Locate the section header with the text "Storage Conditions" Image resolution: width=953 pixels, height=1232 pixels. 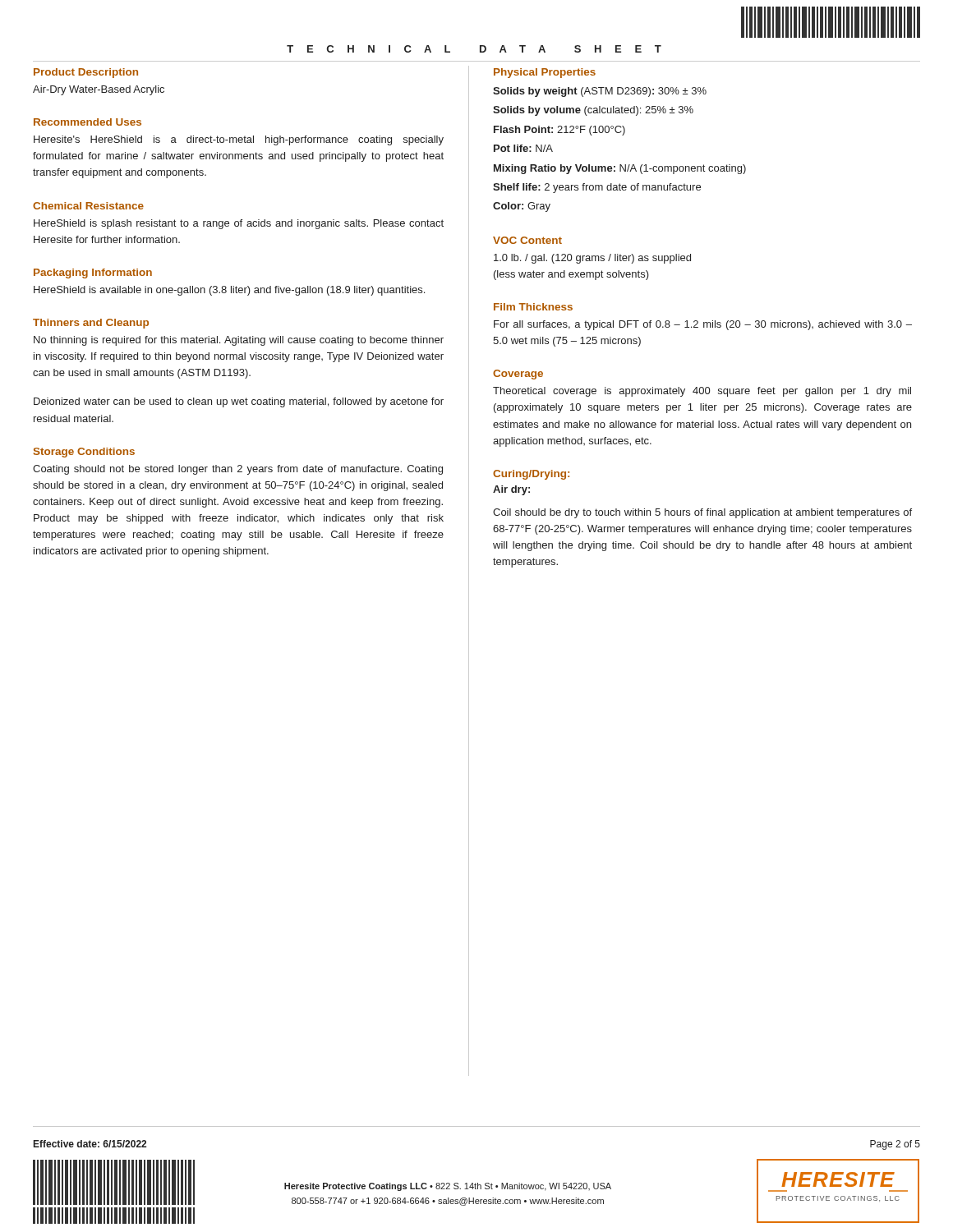click(84, 451)
